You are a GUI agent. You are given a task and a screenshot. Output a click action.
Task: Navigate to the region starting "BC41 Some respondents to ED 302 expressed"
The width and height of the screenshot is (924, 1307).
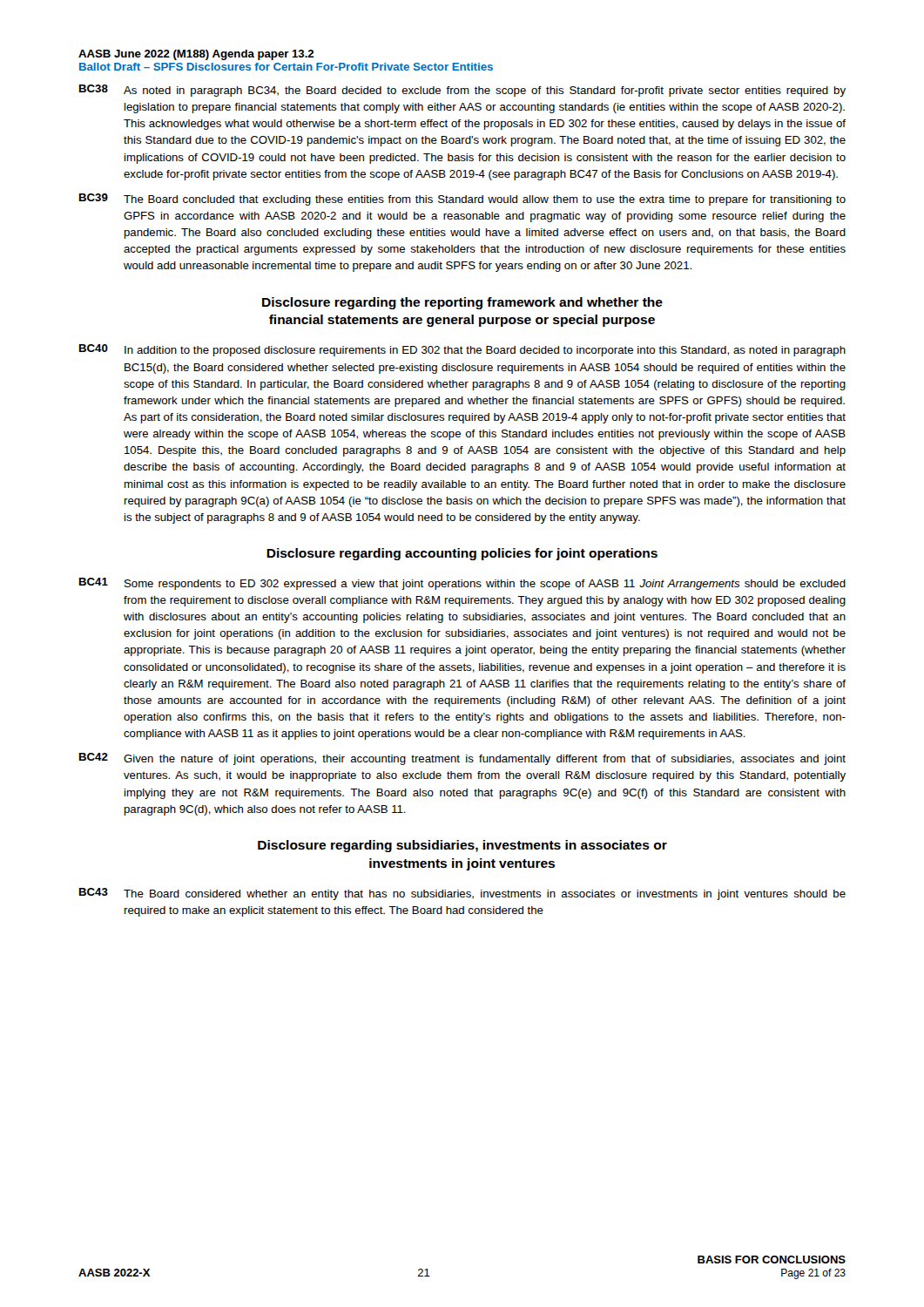tap(462, 658)
